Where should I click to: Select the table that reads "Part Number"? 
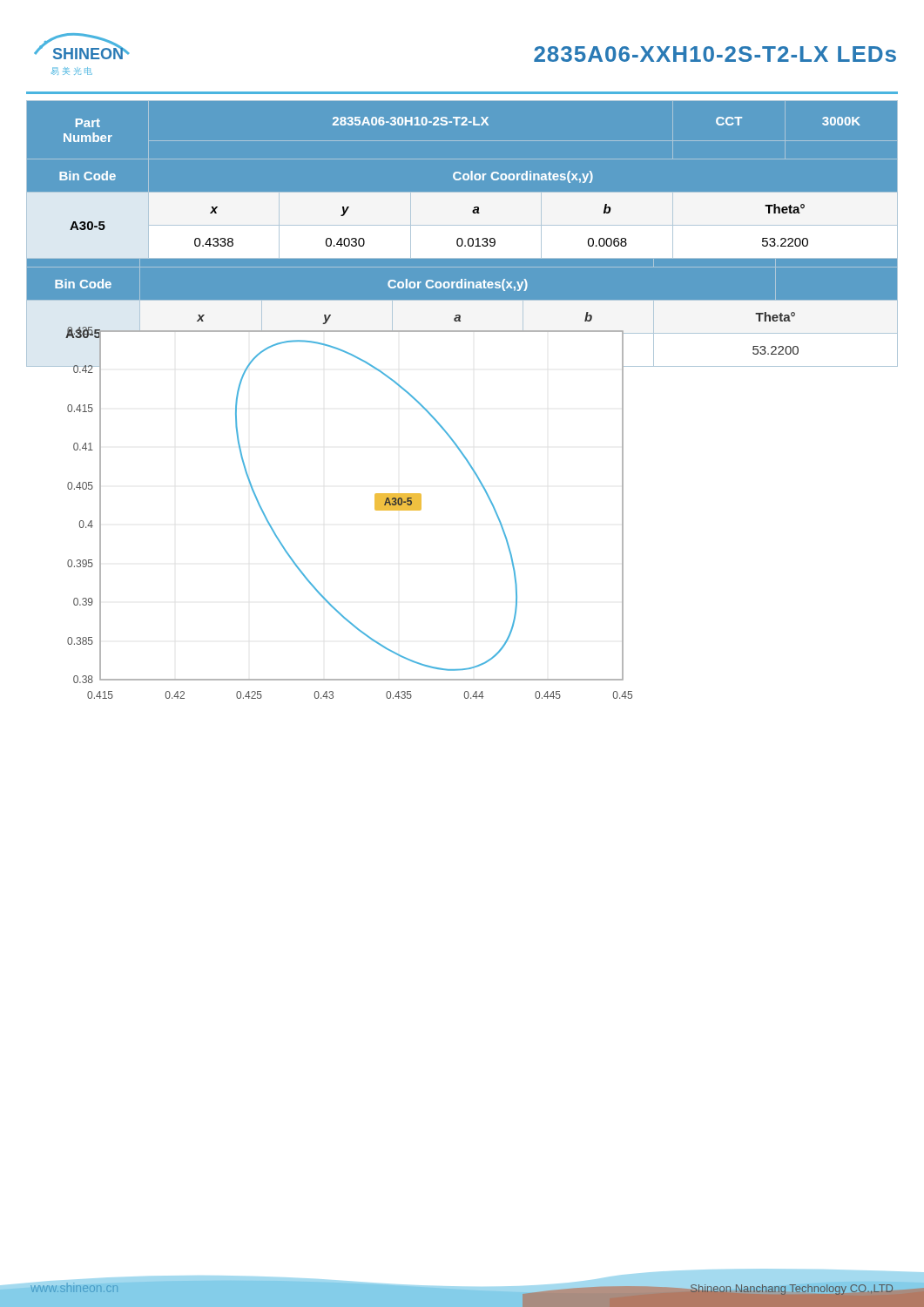click(x=462, y=180)
